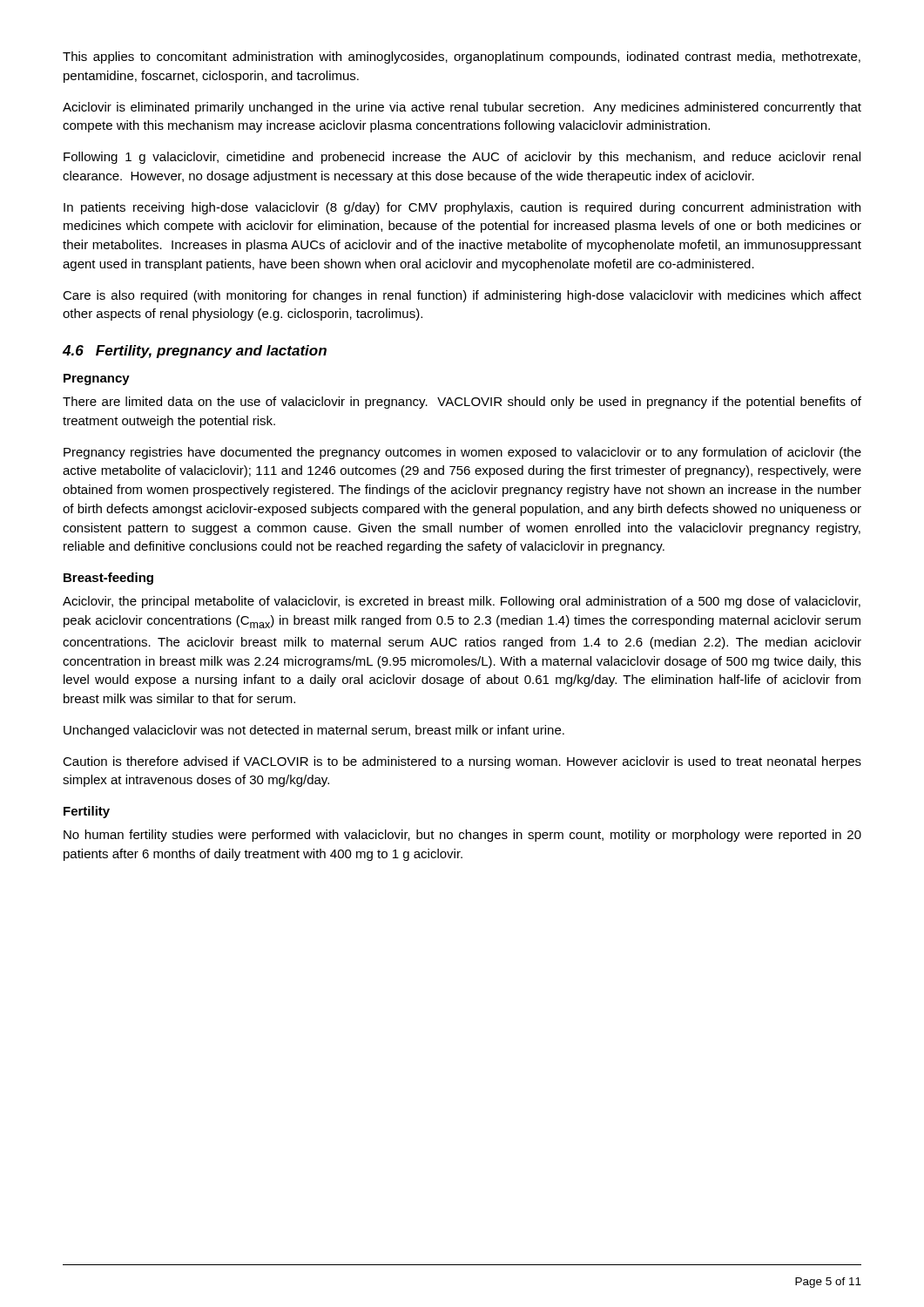Find the block on this page that starts "Care is also required (with monitoring for"
Image resolution: width=924 pixels, height=1307 pixels.
click(462, 304)
